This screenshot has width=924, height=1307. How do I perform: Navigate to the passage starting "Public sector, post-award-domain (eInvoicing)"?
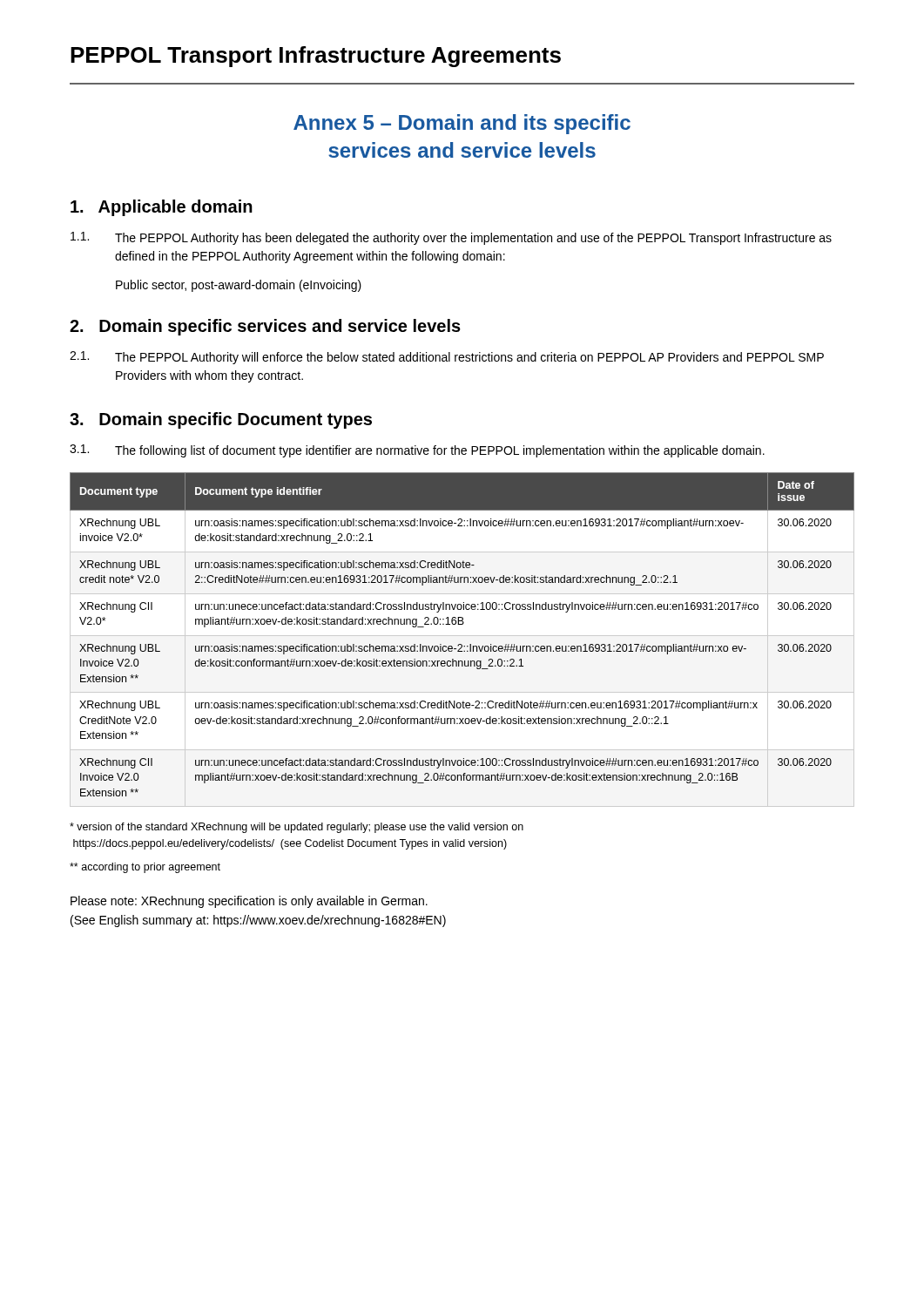[238, 285]
